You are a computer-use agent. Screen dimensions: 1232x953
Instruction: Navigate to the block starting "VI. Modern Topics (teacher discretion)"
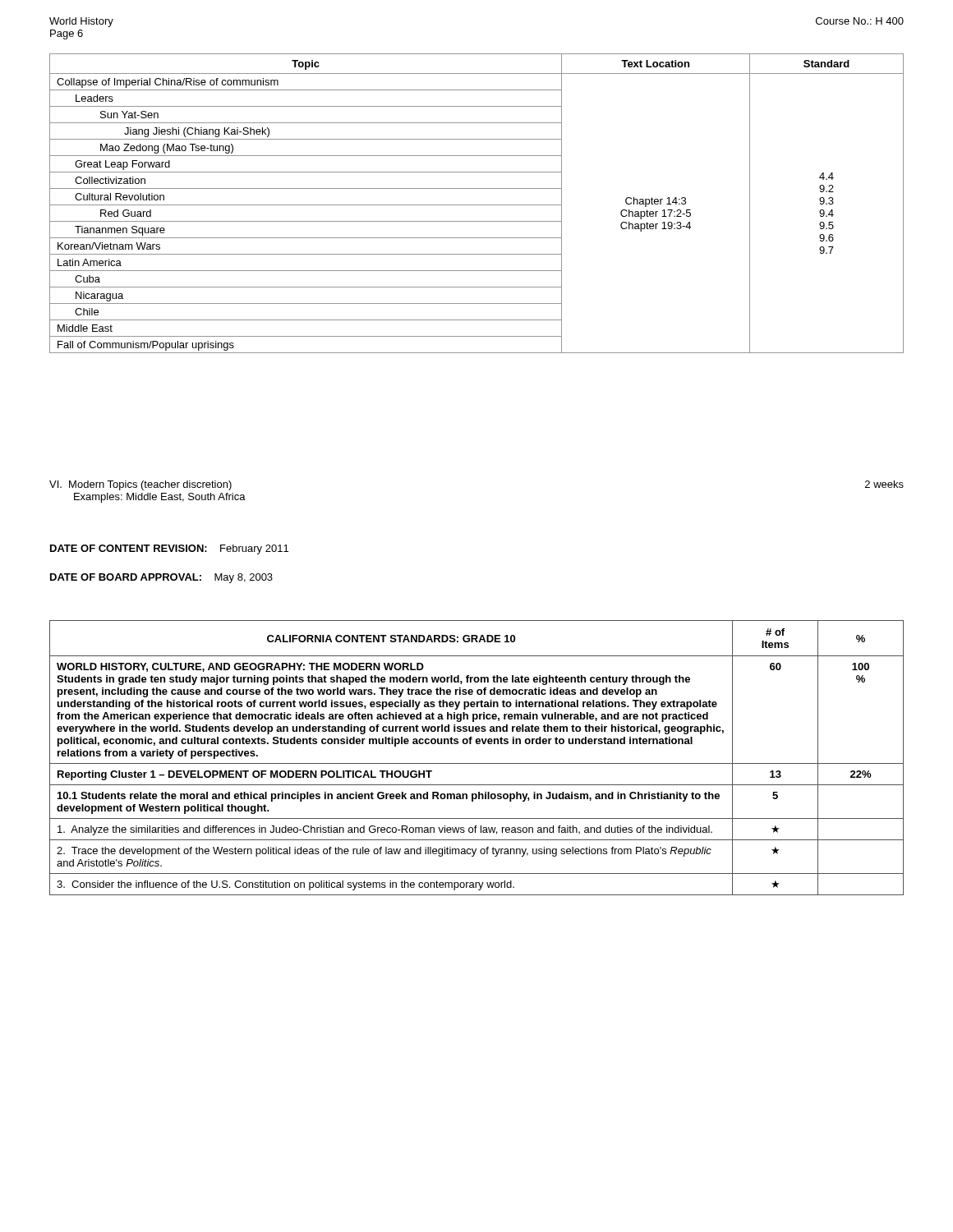[x=147, y=490]
